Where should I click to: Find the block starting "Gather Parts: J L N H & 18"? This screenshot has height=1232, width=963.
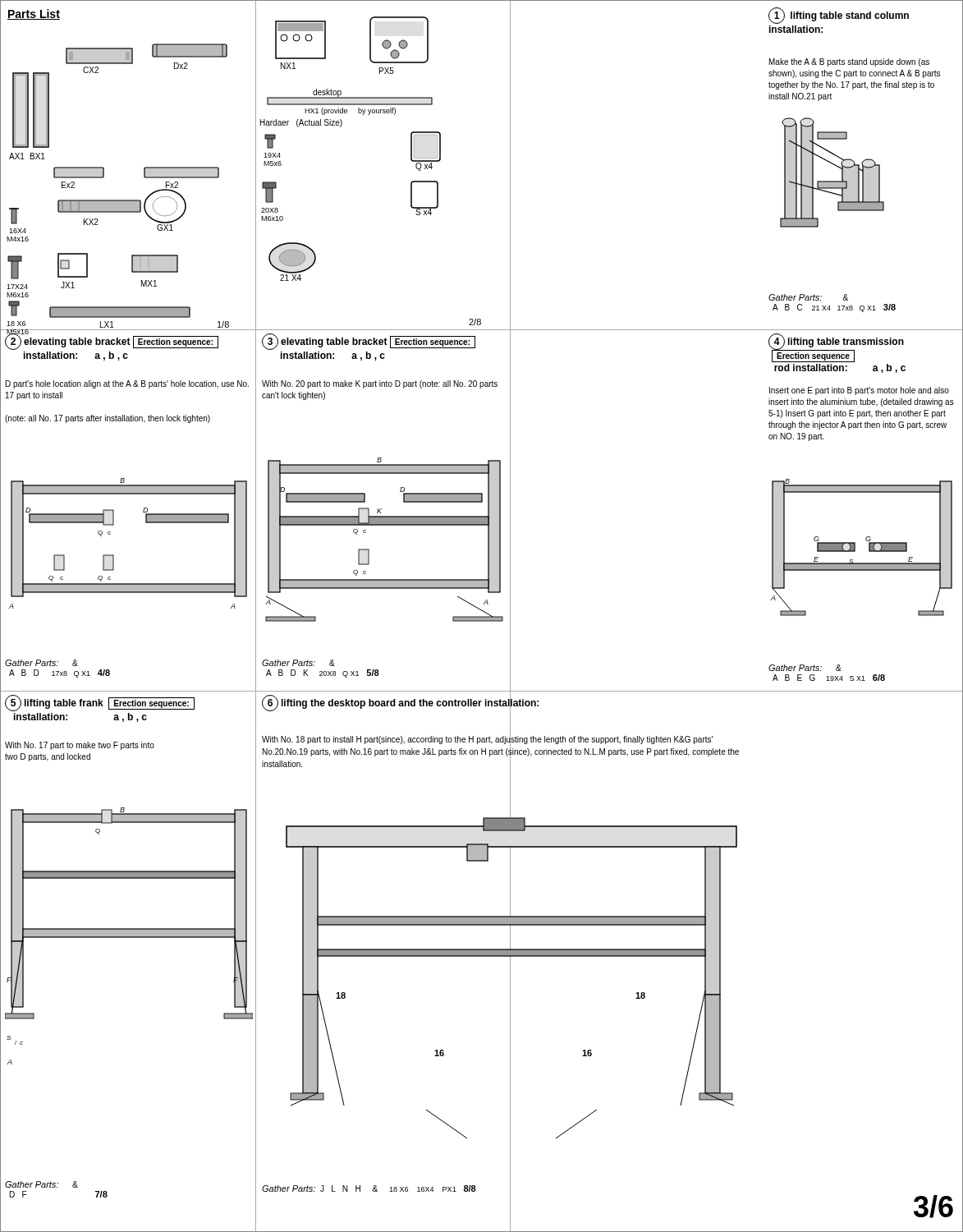click(x=369, y=1189)
